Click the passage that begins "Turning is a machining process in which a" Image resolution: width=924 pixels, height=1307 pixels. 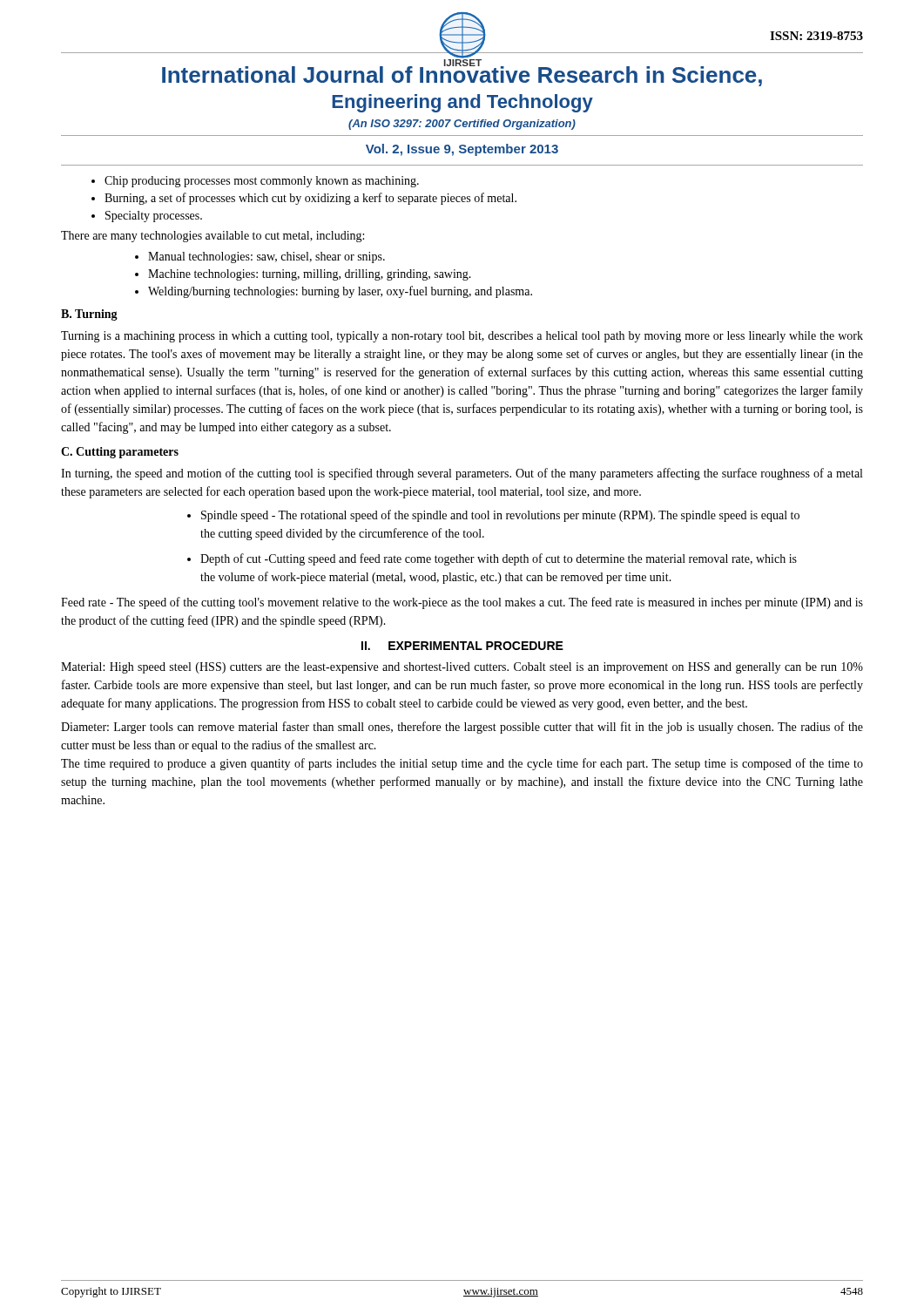[x=462, y=382]
